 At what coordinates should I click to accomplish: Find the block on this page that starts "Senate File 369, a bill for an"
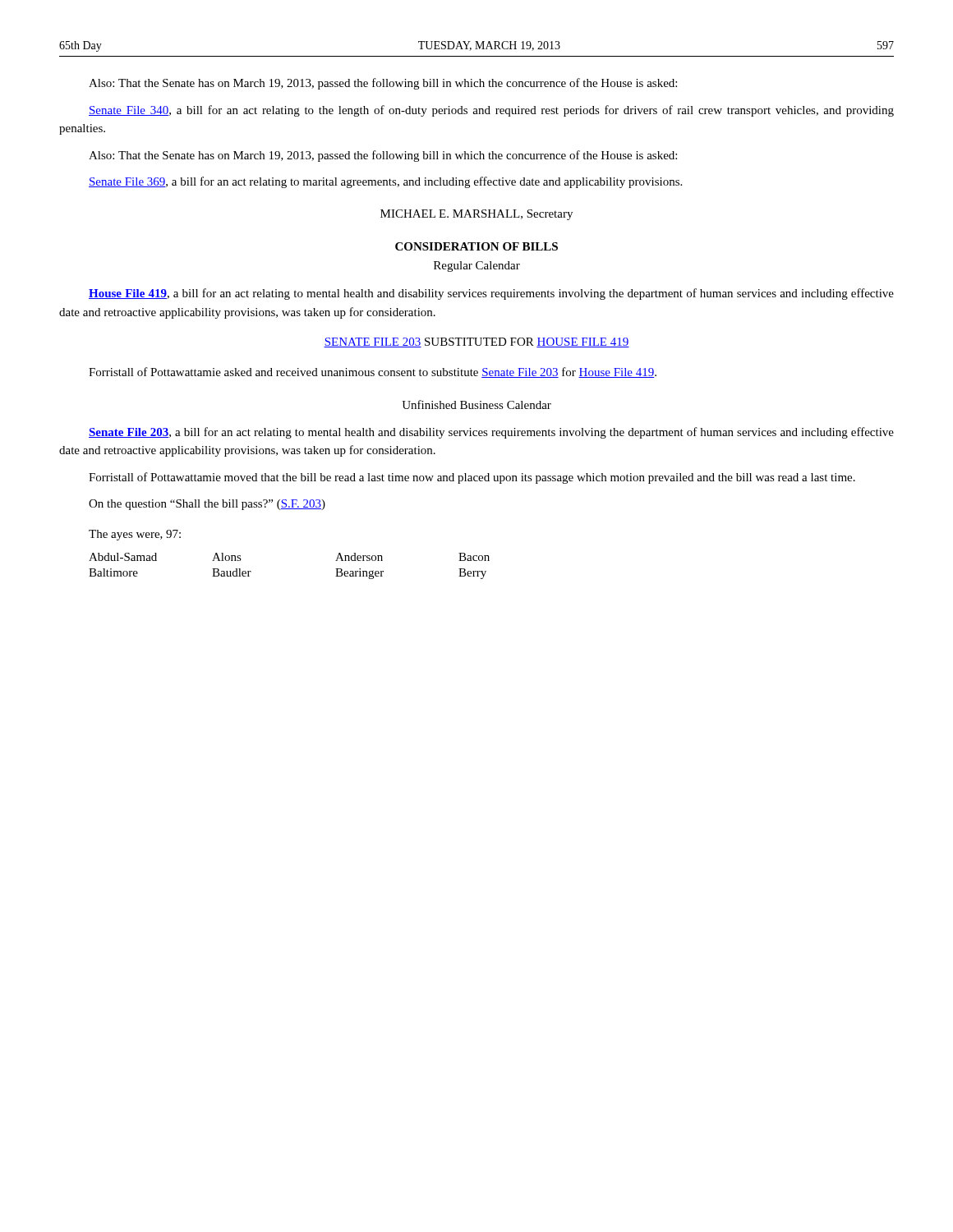476,182
